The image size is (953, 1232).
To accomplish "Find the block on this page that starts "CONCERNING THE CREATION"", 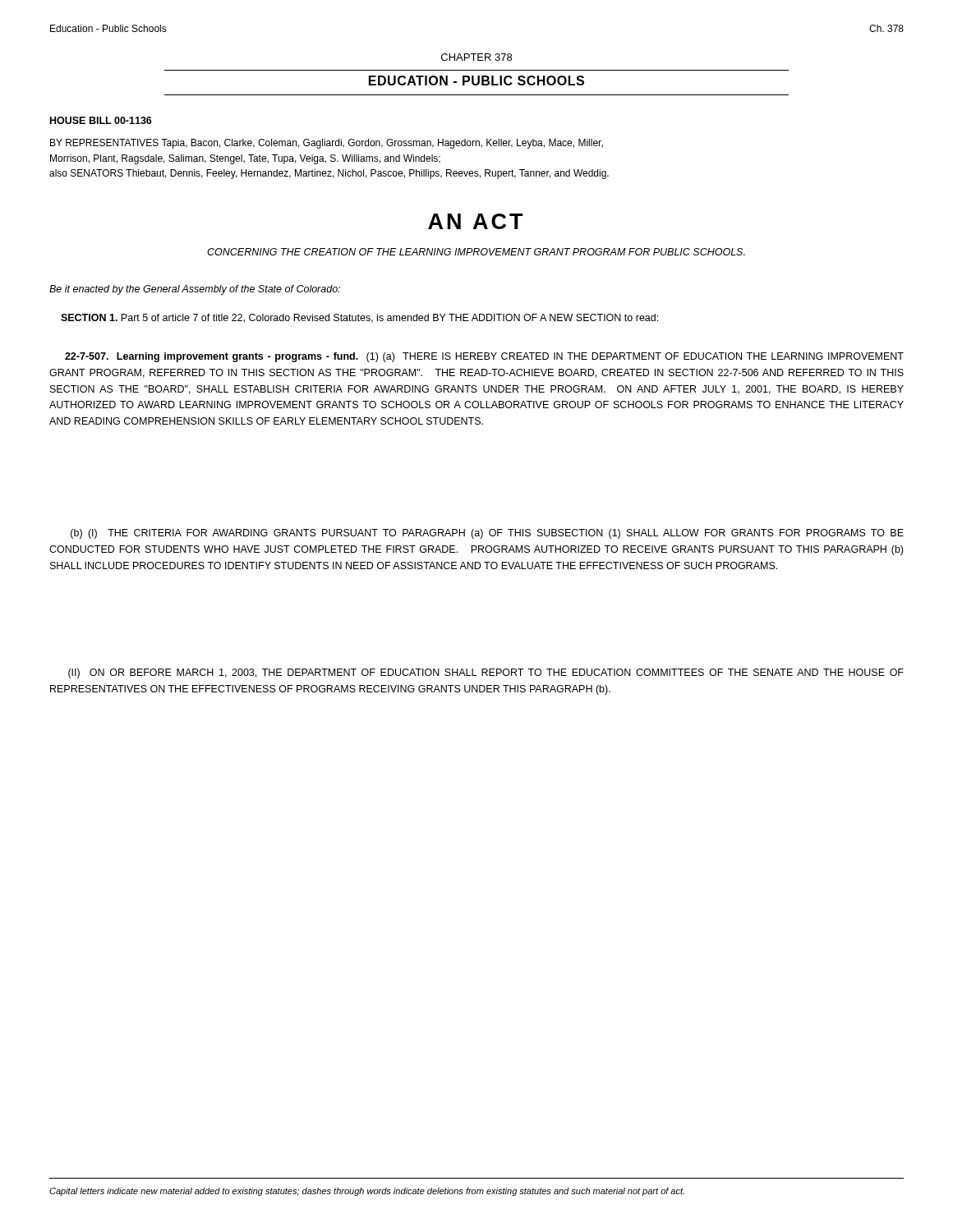I will (x=476, y=252).
